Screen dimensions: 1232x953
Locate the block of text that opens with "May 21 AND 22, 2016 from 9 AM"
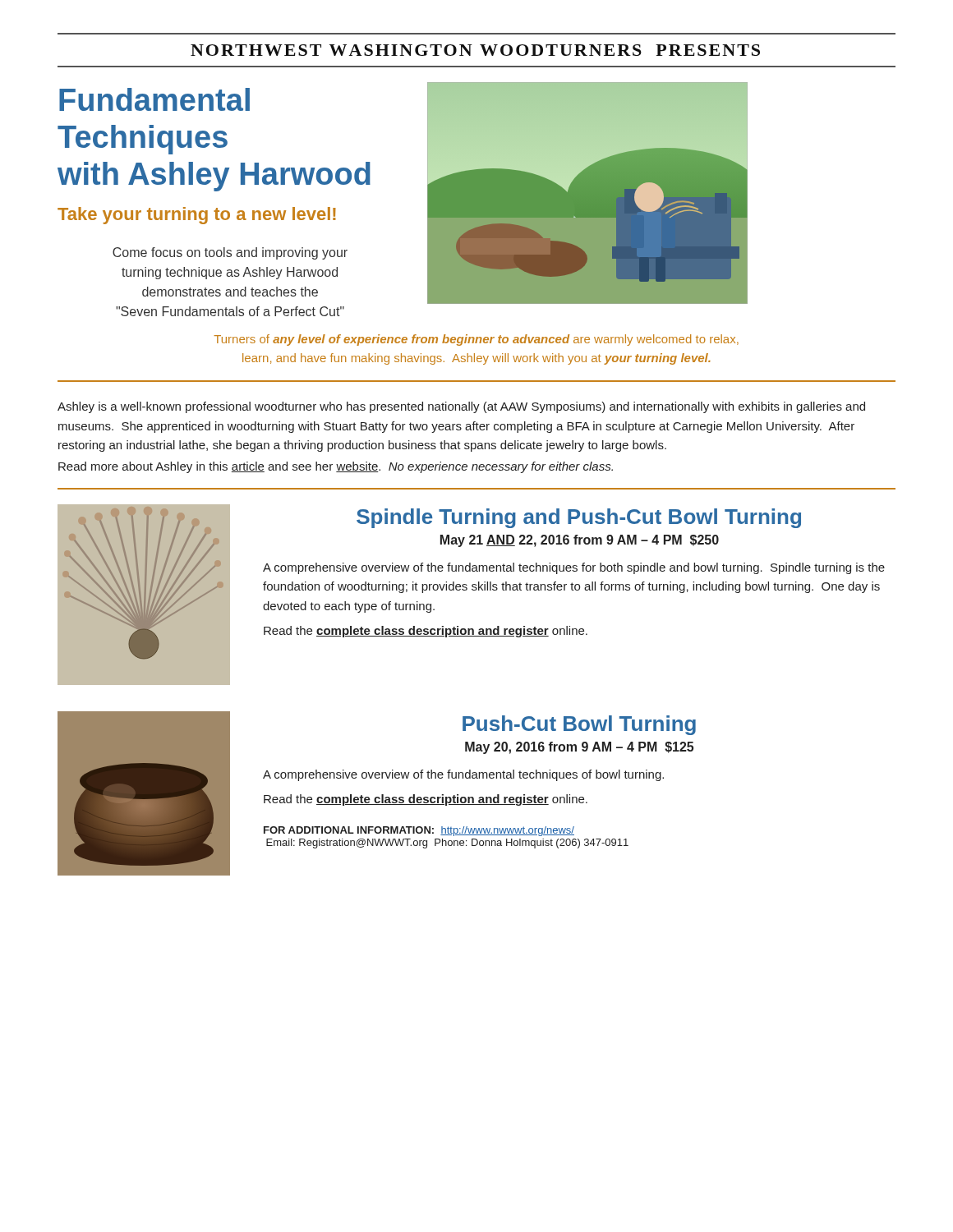579,540
